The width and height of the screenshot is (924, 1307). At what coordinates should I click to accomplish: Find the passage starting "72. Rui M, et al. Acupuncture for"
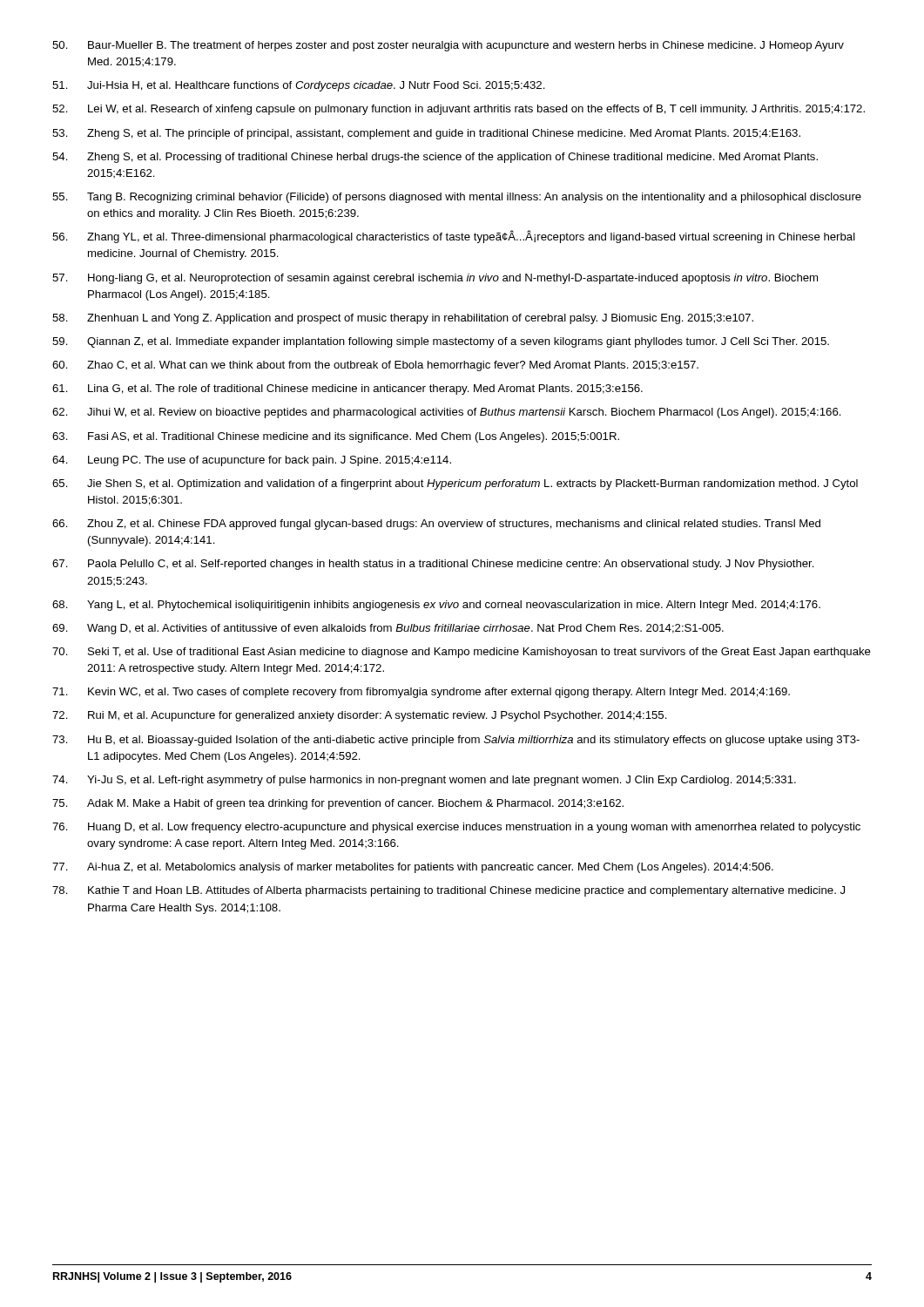point(462,715)
